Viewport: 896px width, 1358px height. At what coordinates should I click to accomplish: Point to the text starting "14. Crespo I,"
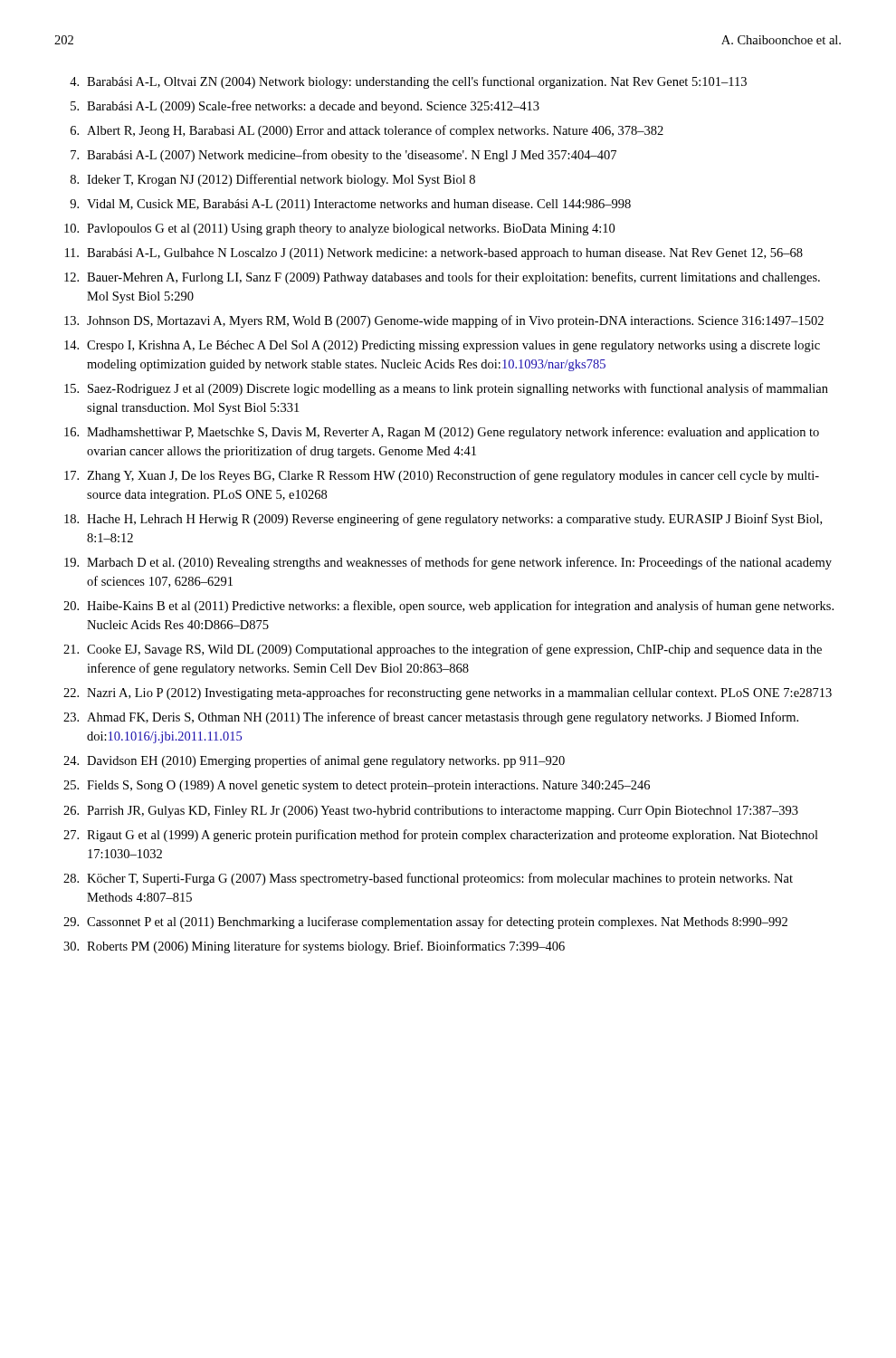pyautogui.click(x=448, y=355)
